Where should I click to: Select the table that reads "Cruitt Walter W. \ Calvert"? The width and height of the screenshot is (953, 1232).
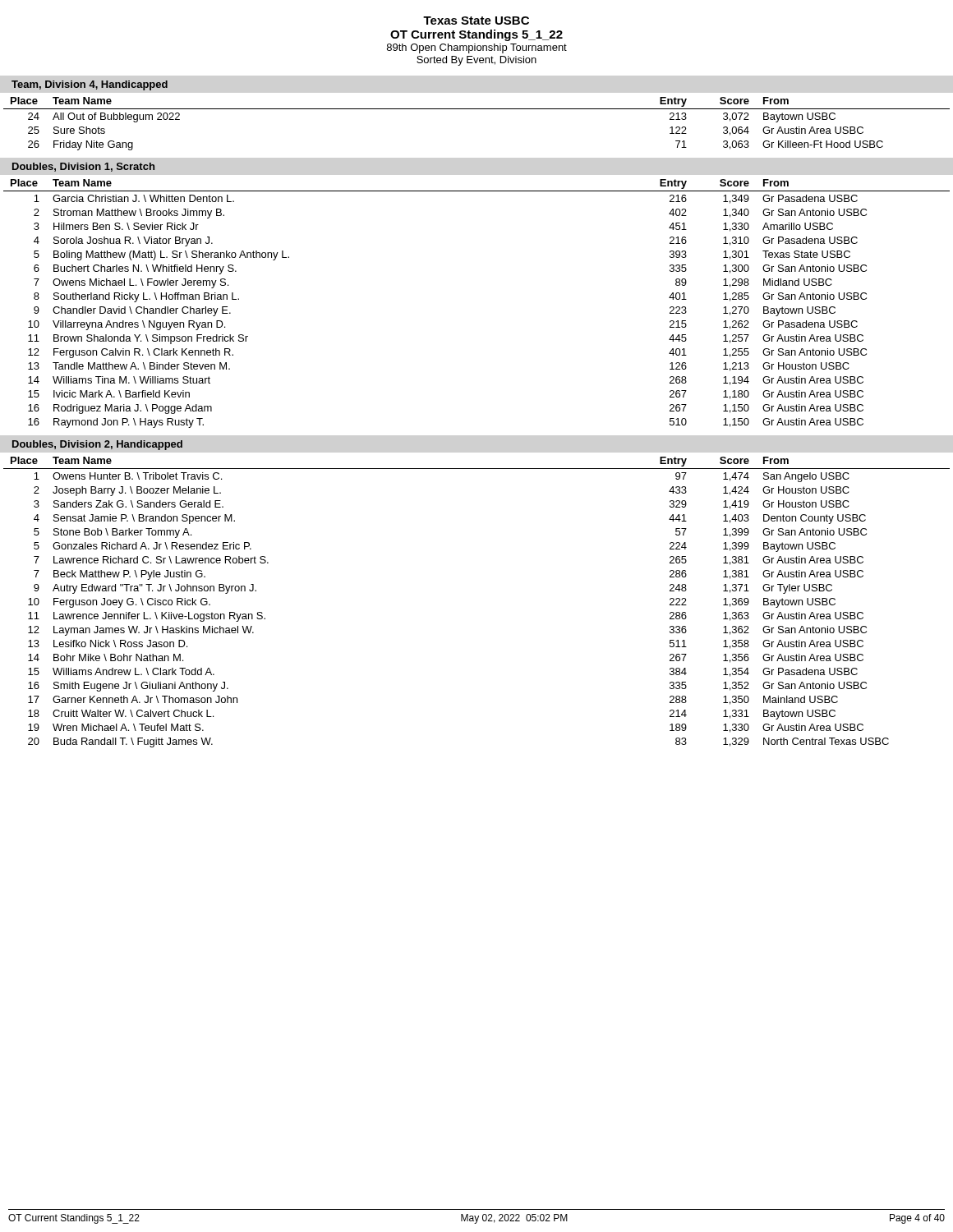pyautogui.click(x=476, y=600)
